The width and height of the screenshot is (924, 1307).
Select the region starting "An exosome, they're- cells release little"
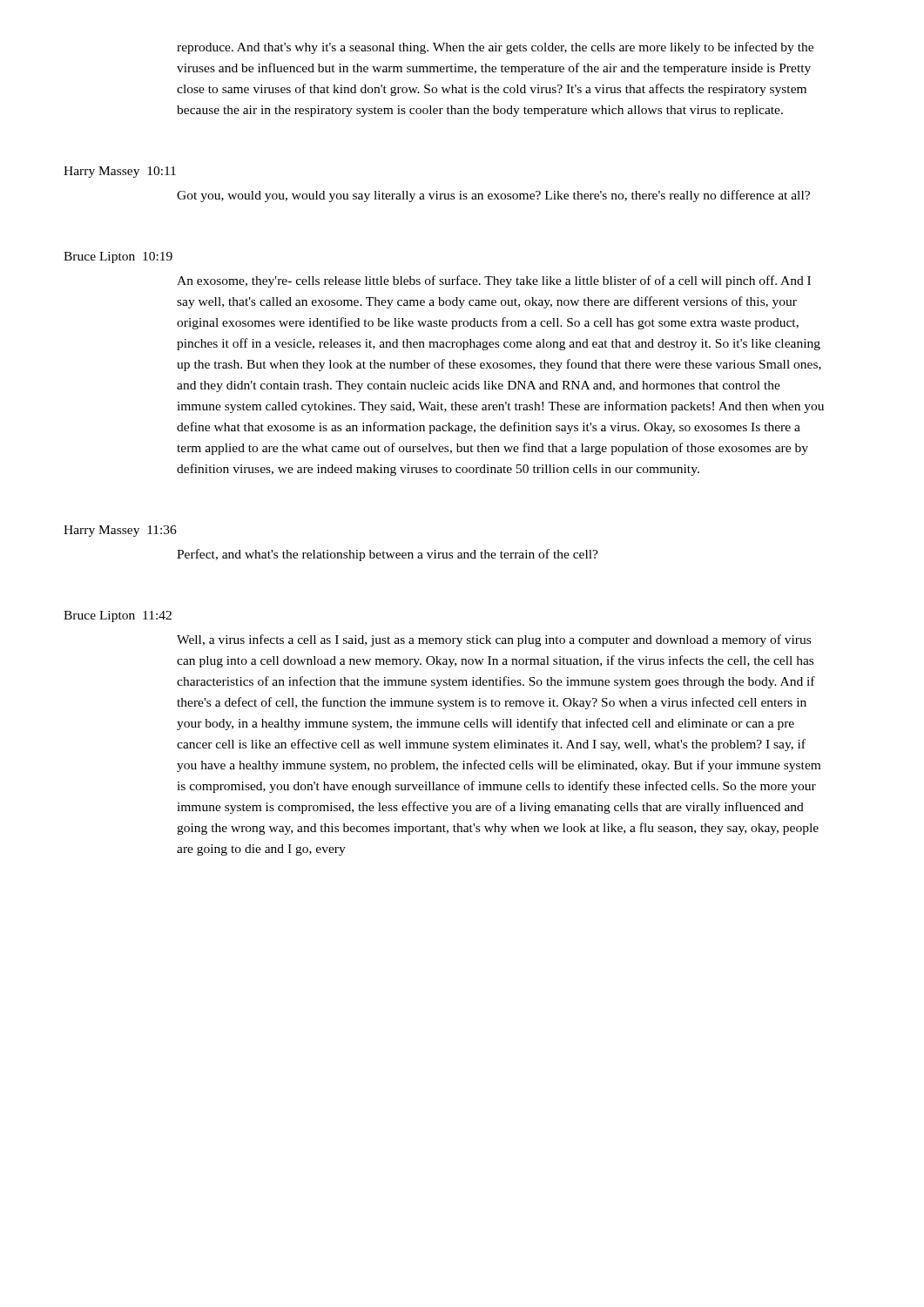(x=501, y=375)
